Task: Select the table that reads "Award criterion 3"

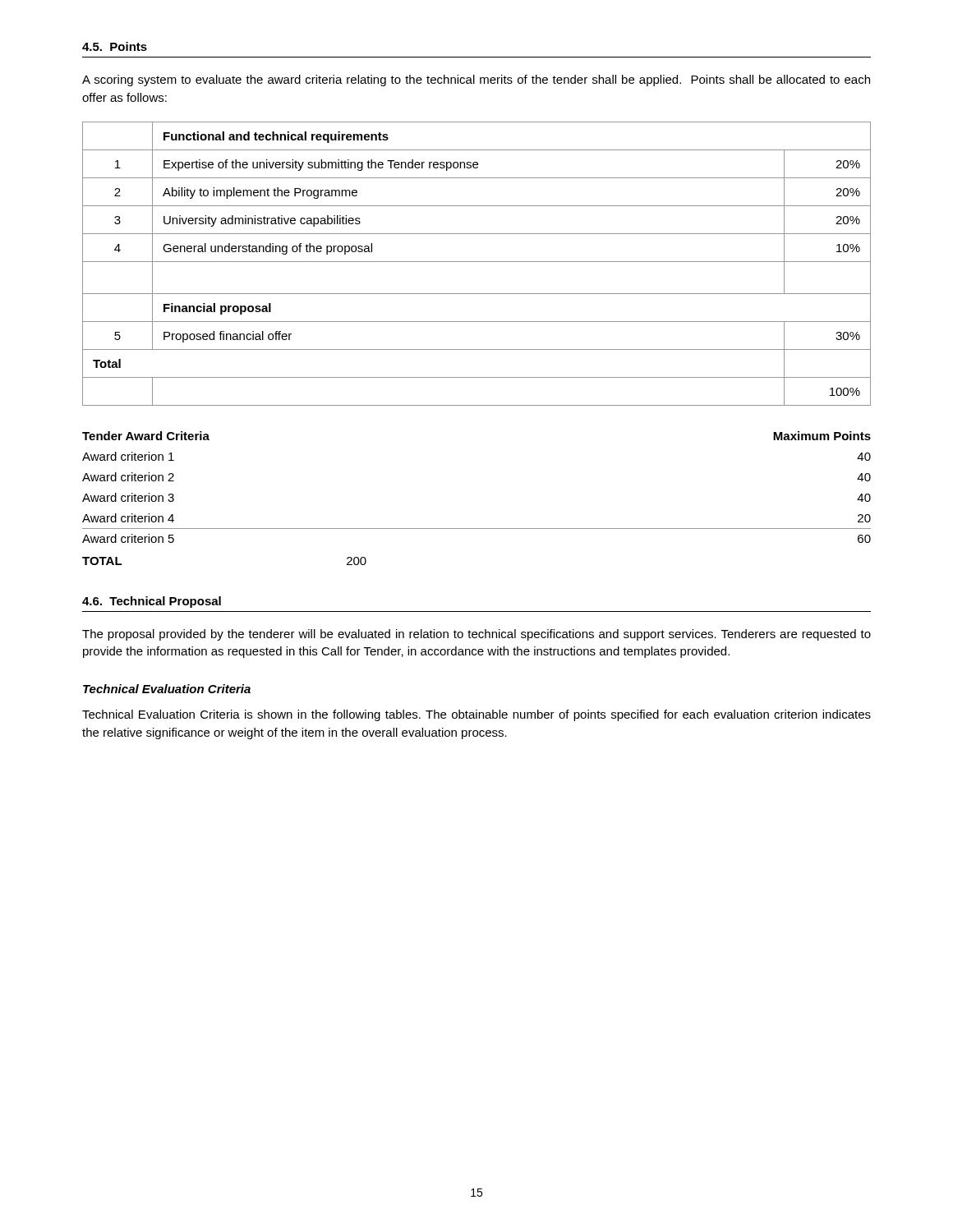Action: 476,487
